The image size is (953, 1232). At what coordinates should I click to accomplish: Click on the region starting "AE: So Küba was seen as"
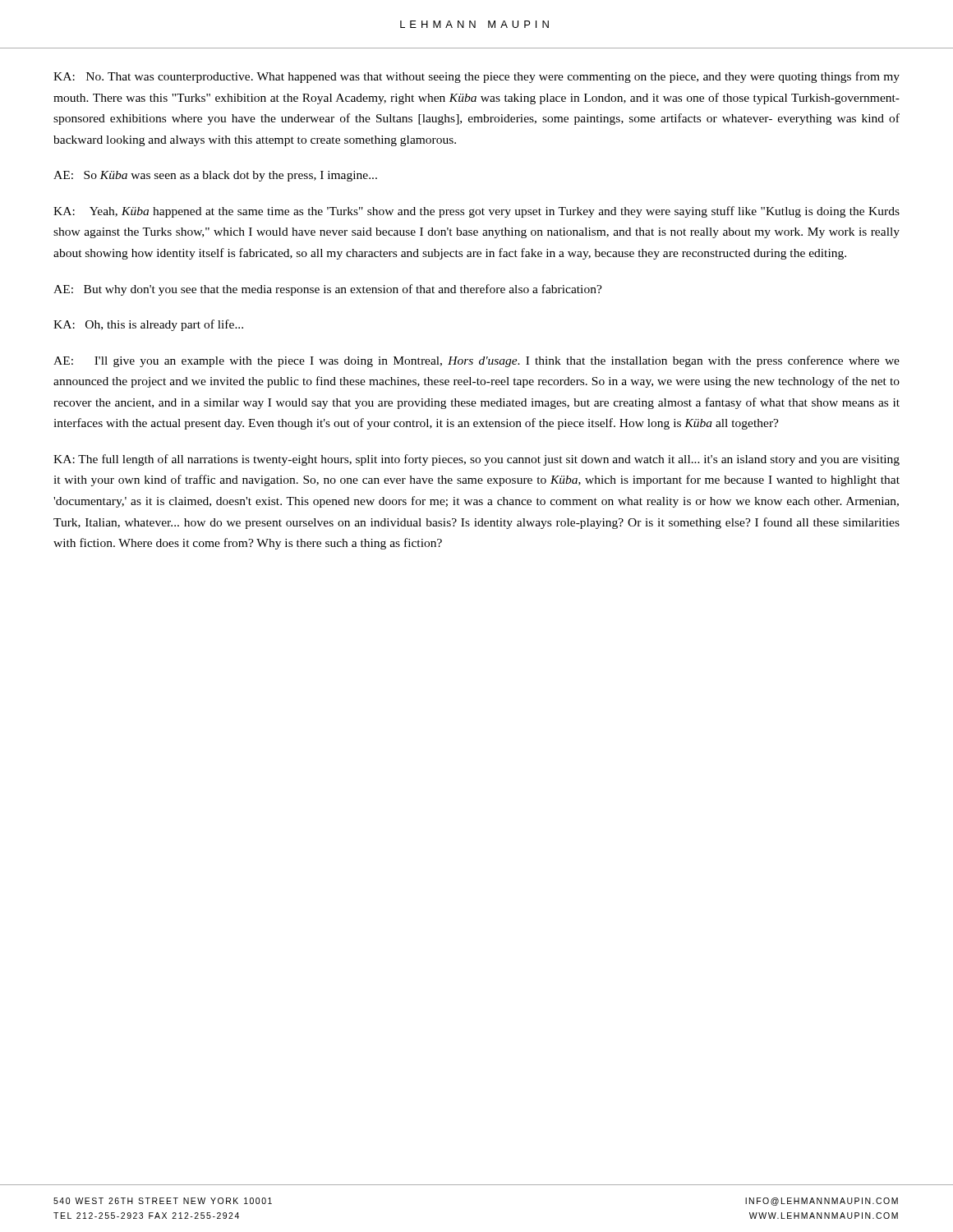[x=216, y=175]
